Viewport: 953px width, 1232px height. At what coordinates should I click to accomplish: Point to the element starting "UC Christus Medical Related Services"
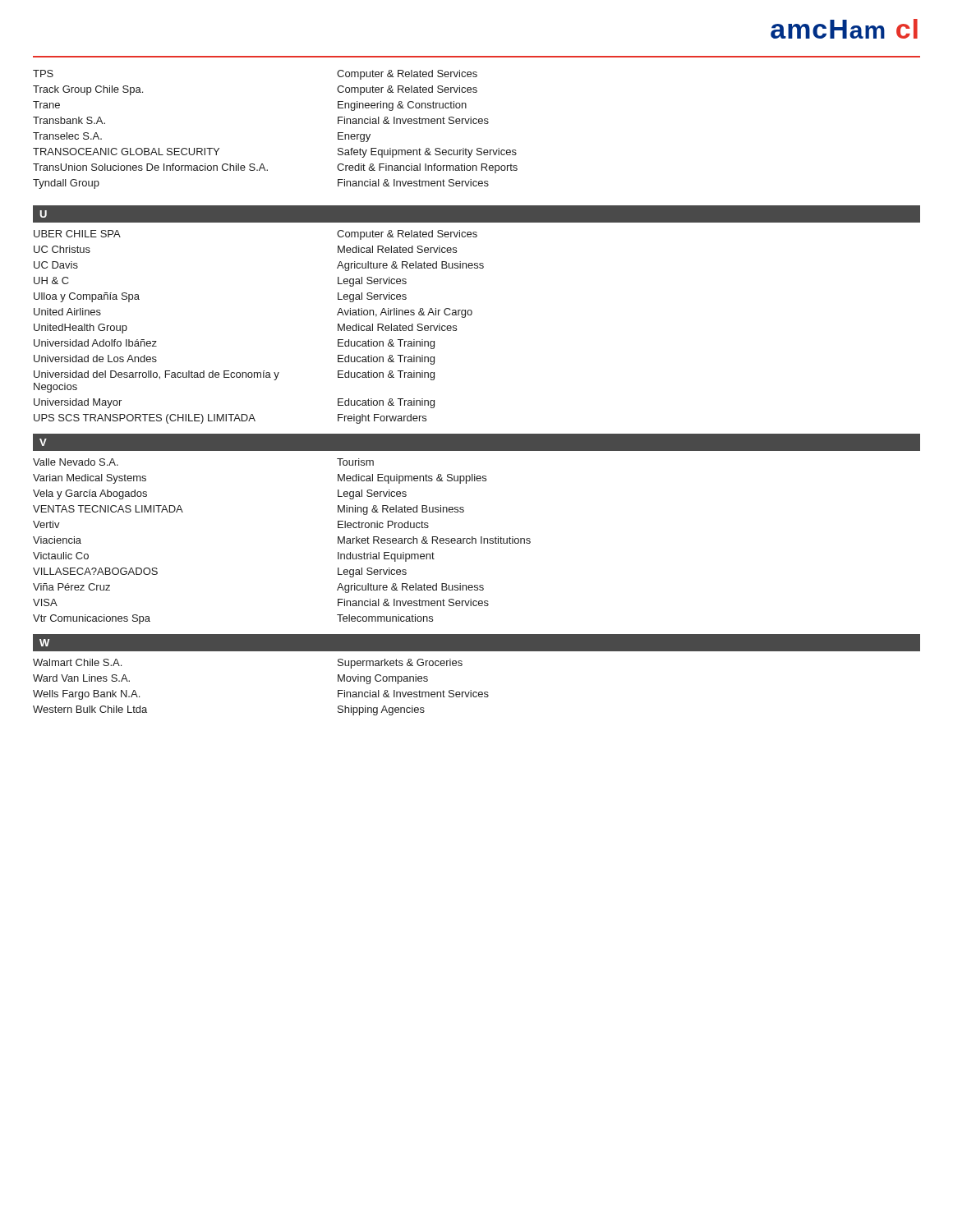(61, 248)
